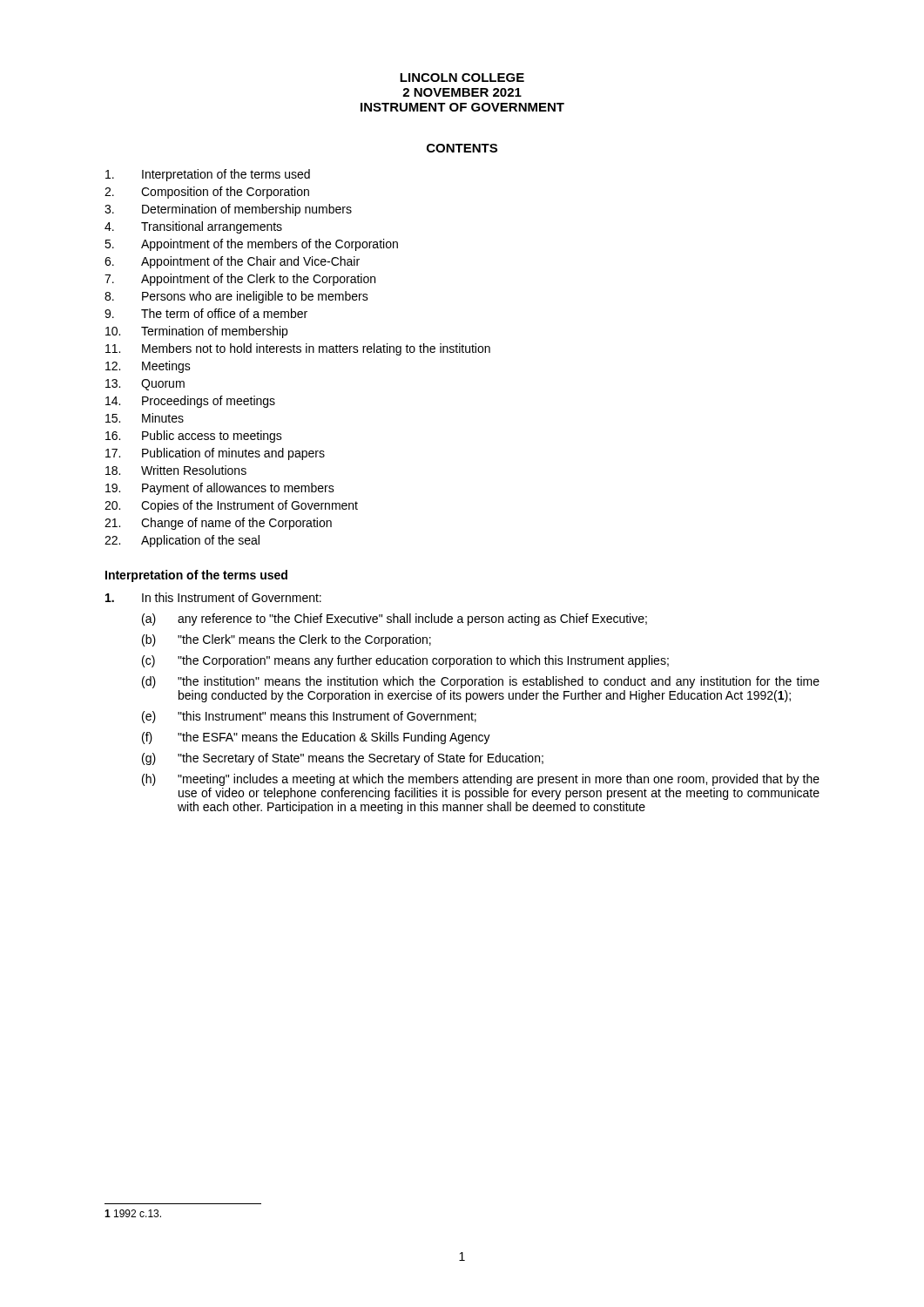Click on the passage starting "6.Appointment of the Chair and Vice-Chair"
The height and width of the screenshot is (1307, 924).
(x=232, y=261)
